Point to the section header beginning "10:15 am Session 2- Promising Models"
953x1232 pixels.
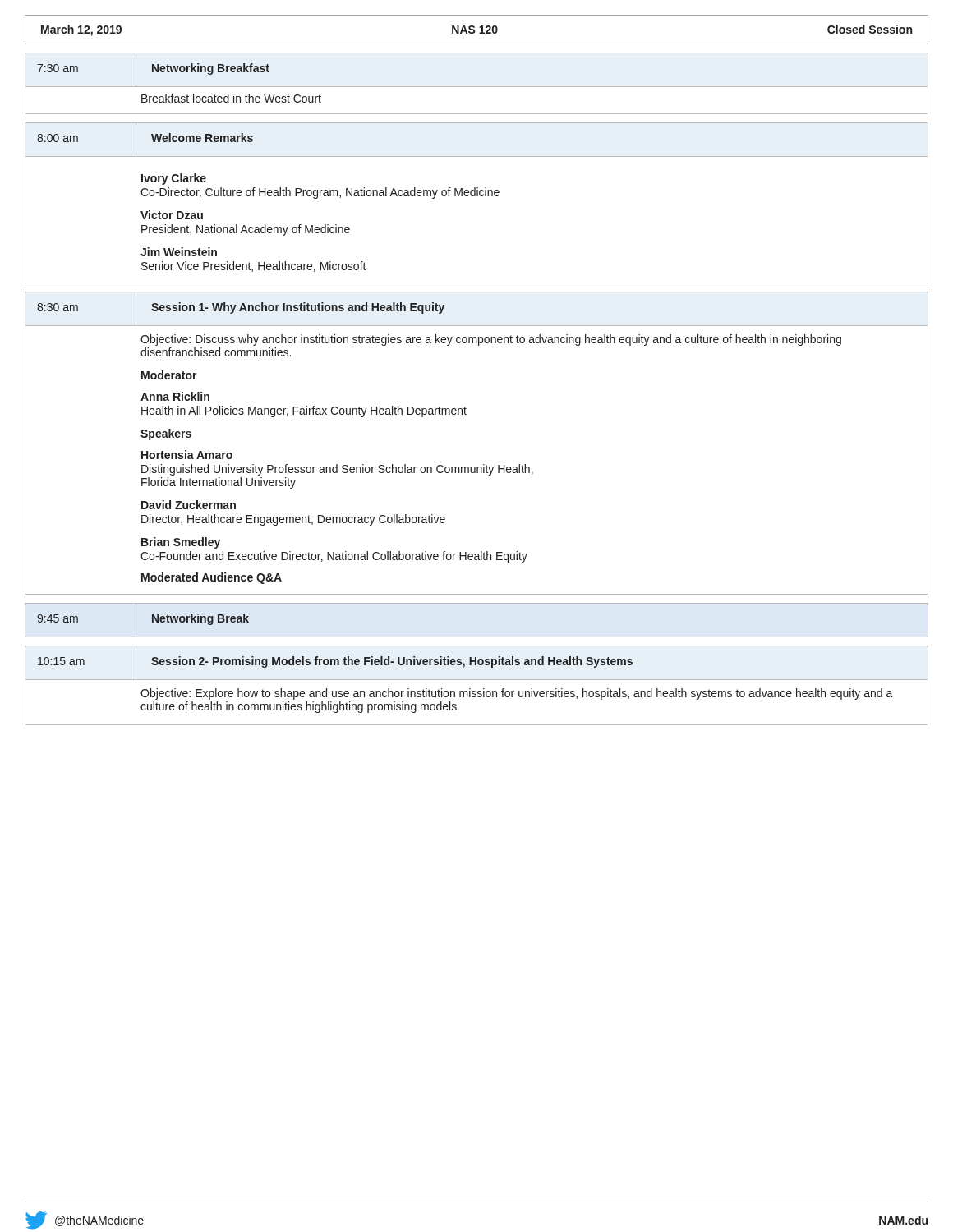pyautogui.click(x=476, y=663)
